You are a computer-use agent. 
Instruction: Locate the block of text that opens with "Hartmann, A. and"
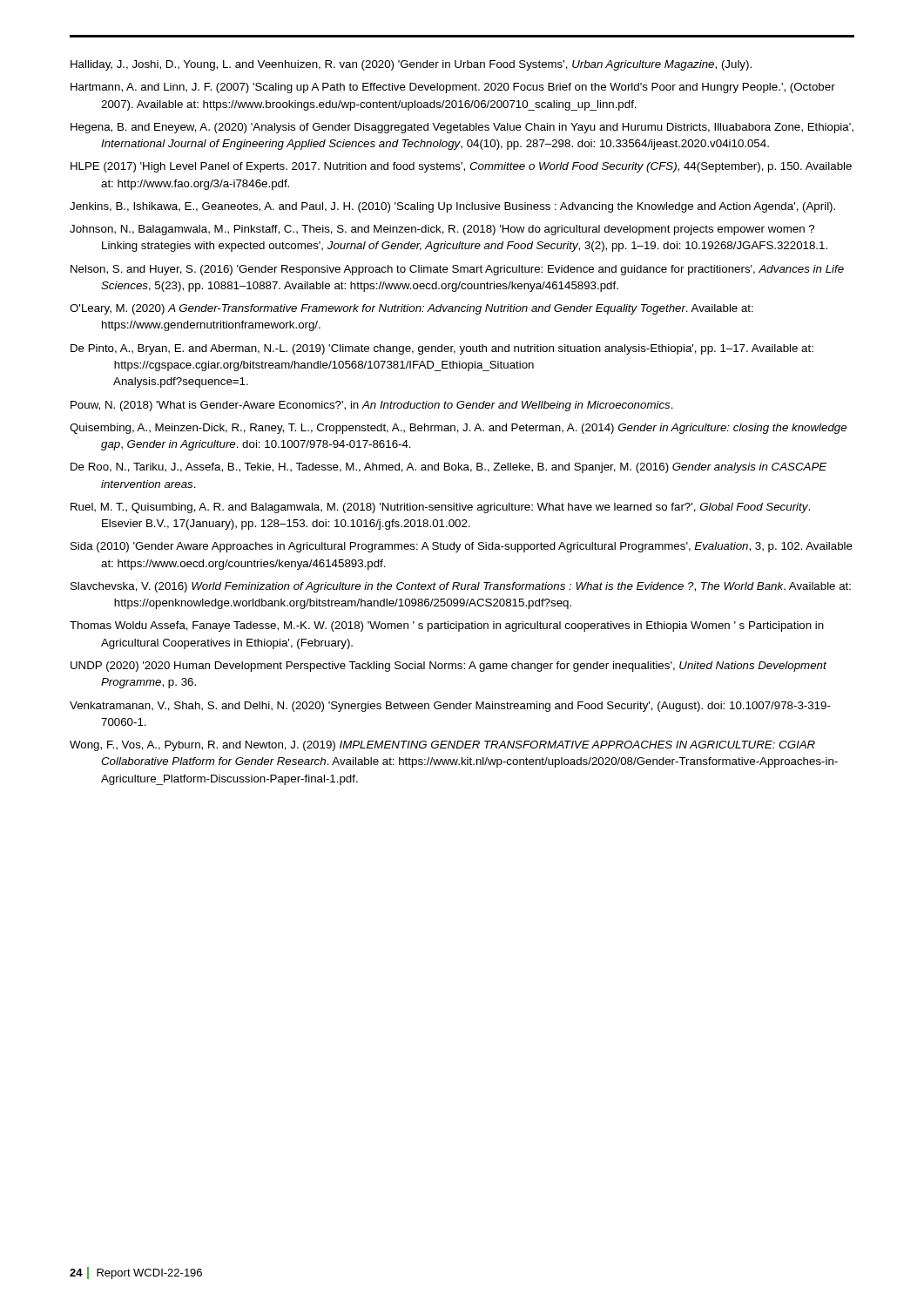(452, 95)
